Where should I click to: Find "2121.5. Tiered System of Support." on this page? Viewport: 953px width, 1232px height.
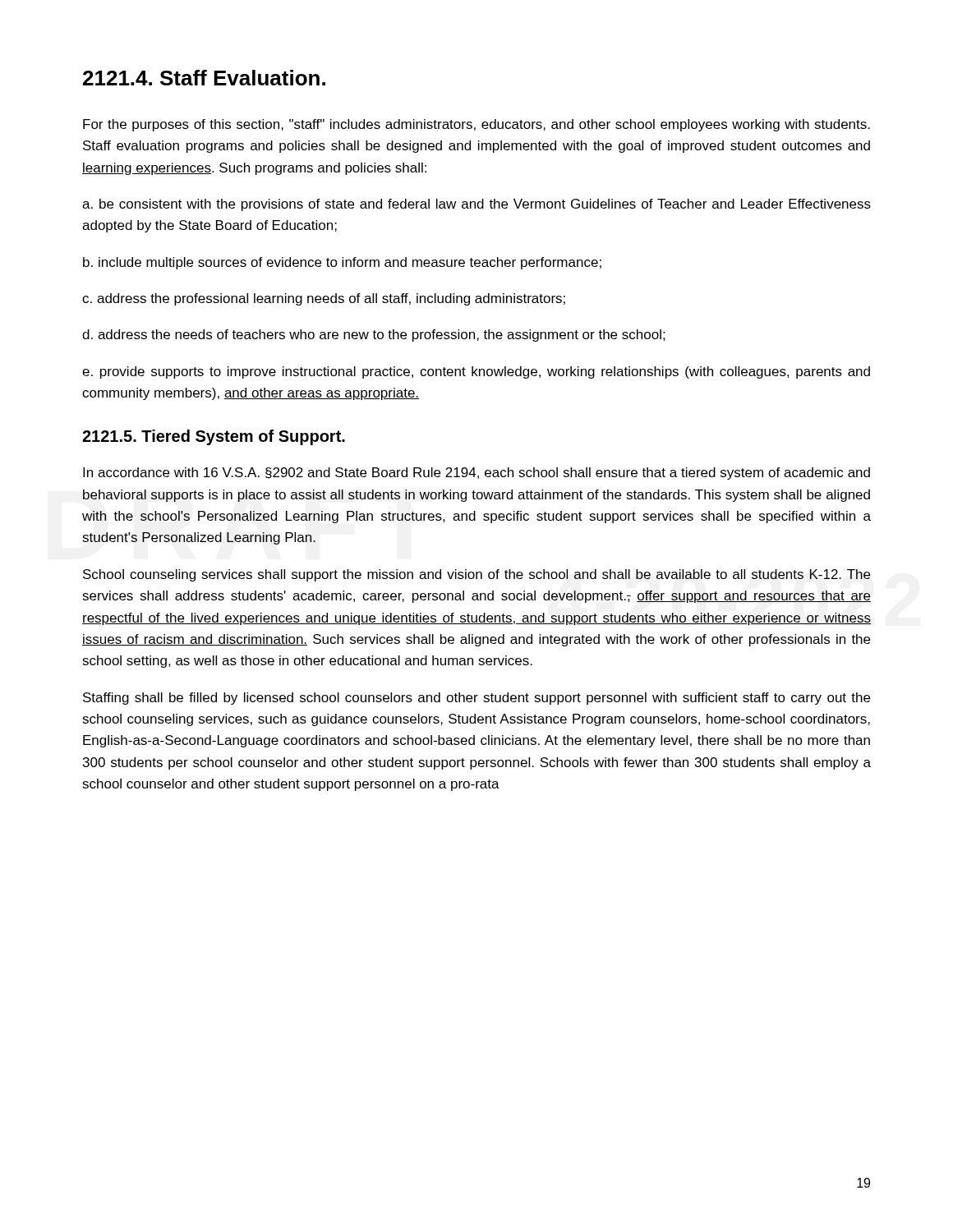pos(214,437)
